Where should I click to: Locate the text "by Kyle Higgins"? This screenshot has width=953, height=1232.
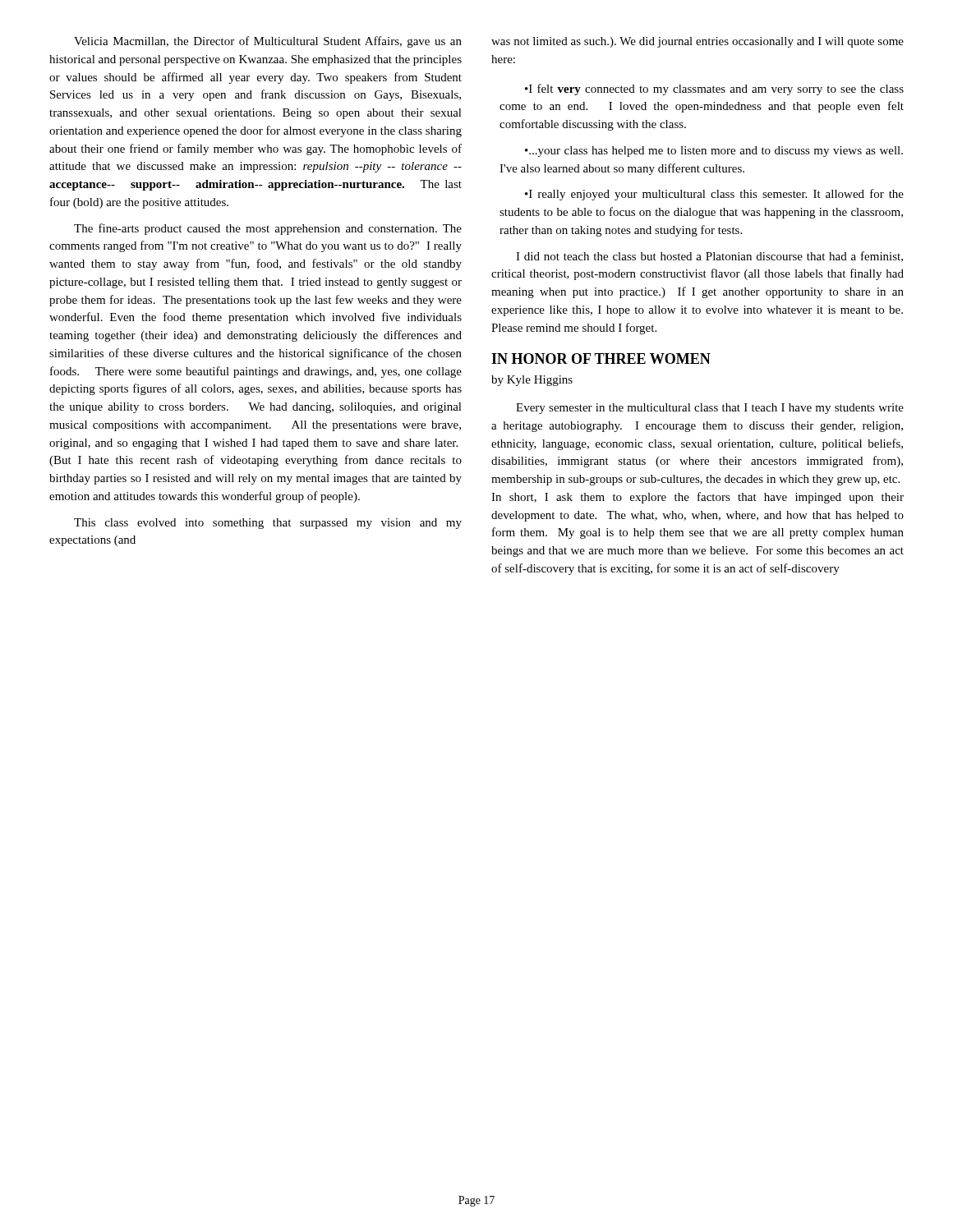pyautogui.click(x=532, y=381)
